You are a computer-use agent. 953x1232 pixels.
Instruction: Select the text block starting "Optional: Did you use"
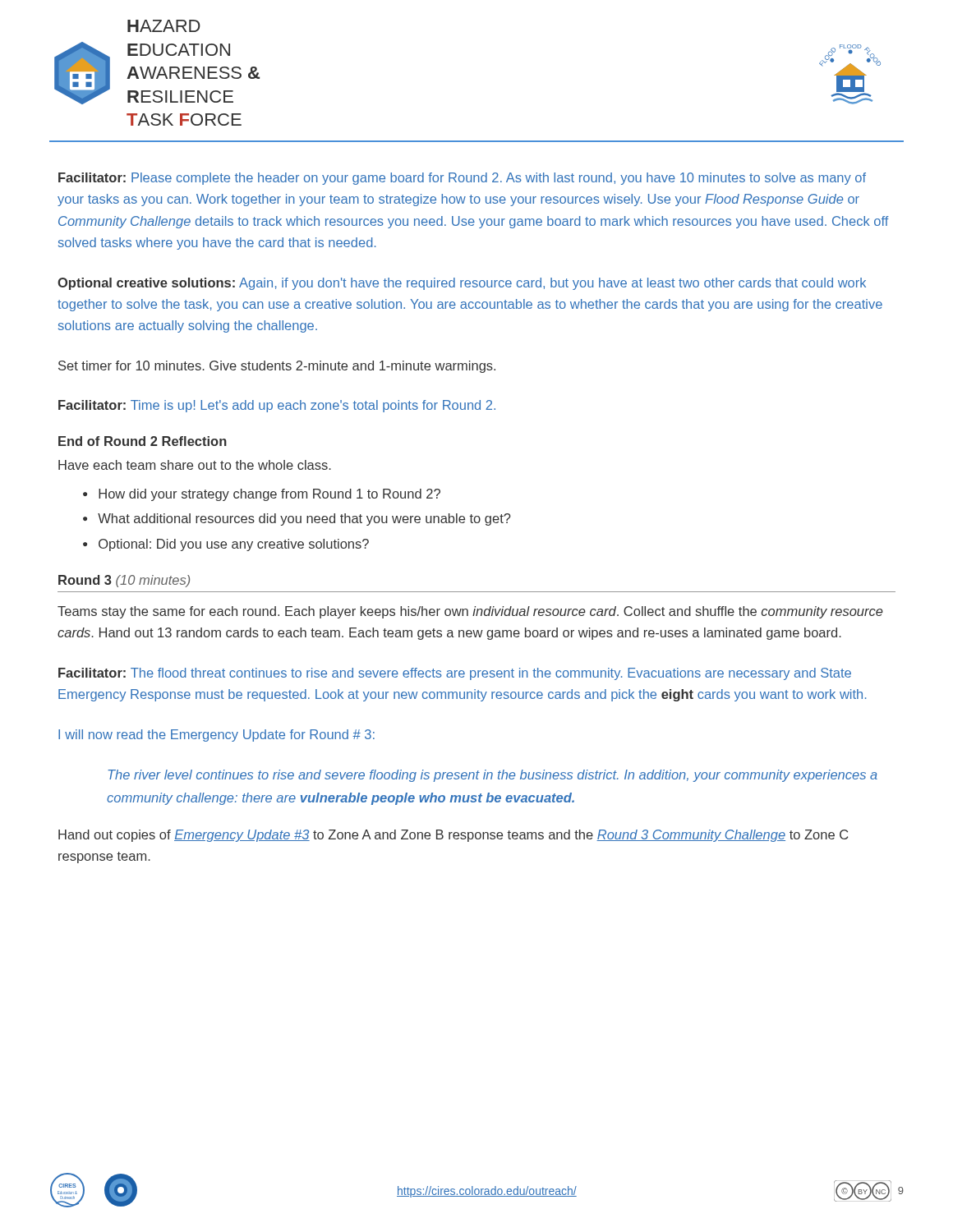234,543
